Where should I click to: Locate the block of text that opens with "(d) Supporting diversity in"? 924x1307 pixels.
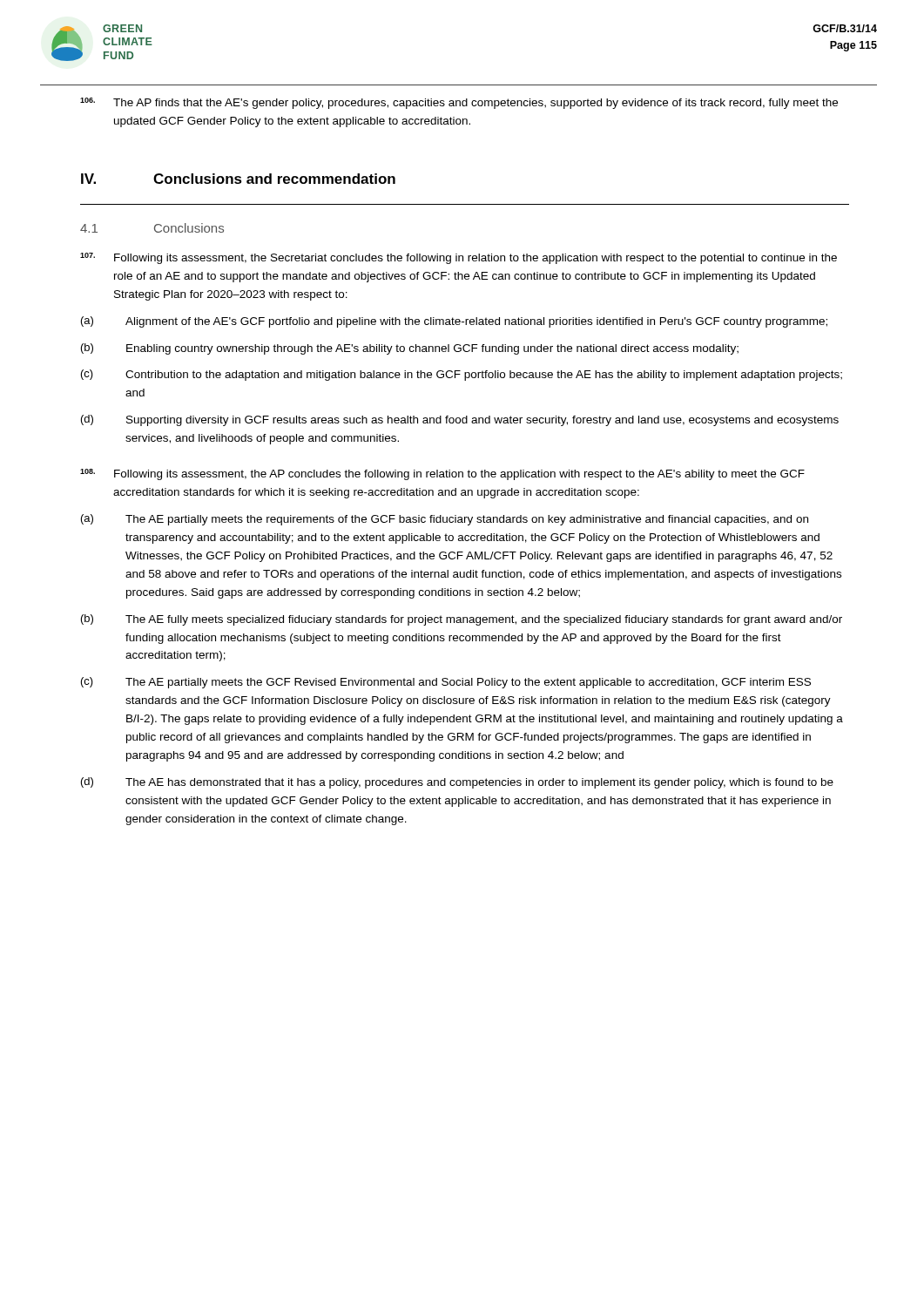click(x=465, y=430)
